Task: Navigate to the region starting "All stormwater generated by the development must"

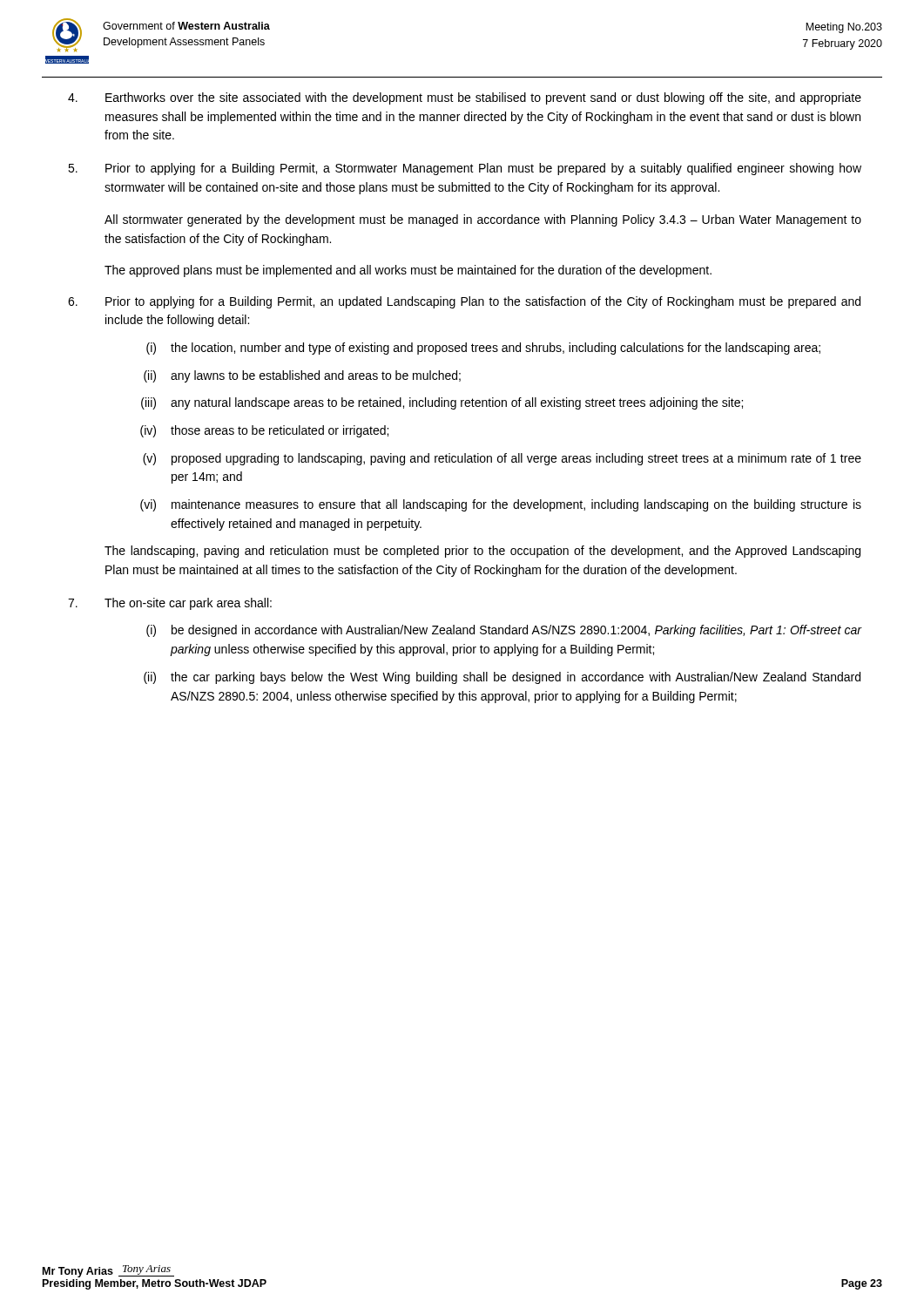Action: click(x=483, y=229)
